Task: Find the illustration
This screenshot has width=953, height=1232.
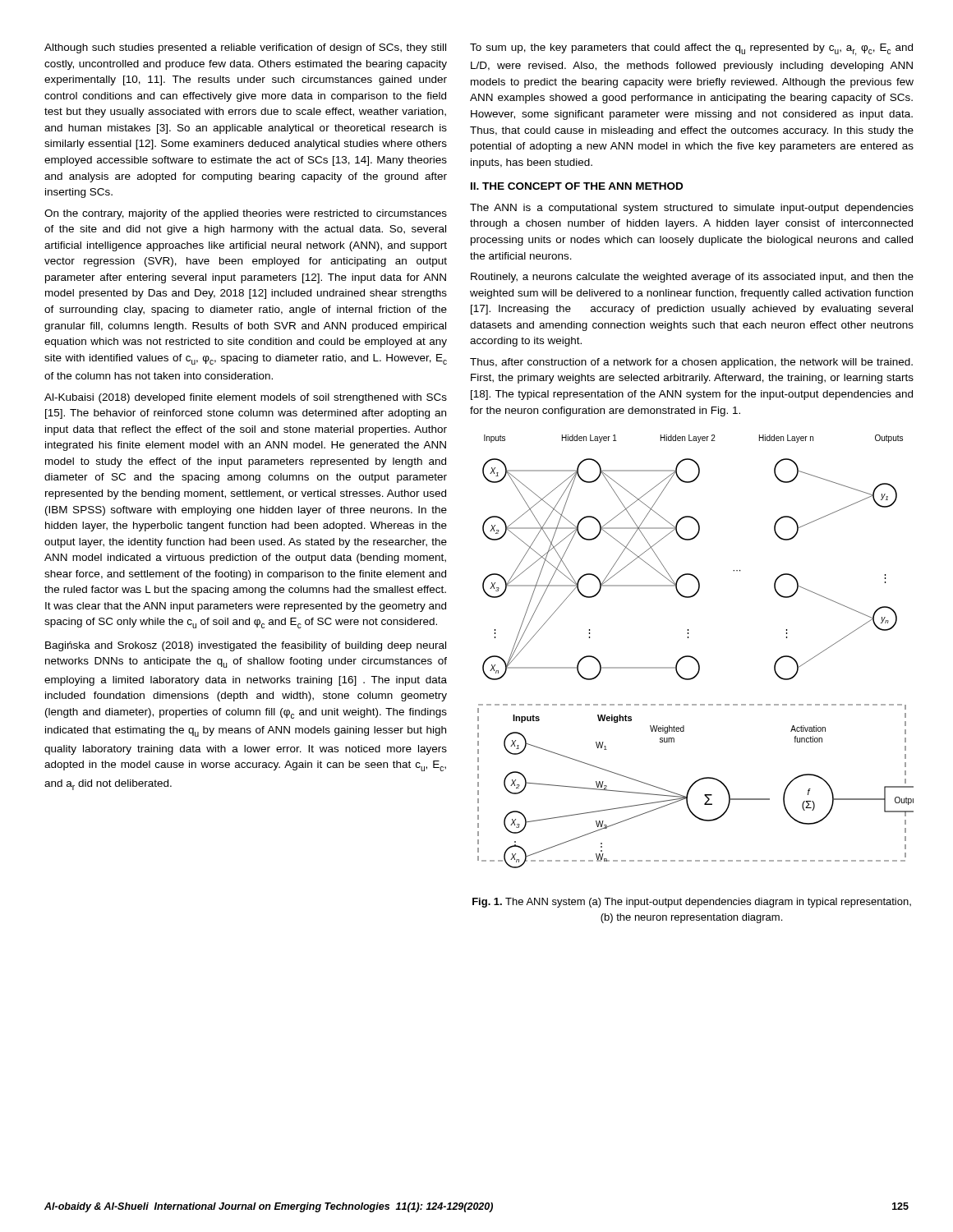Action: pos(692,660)
